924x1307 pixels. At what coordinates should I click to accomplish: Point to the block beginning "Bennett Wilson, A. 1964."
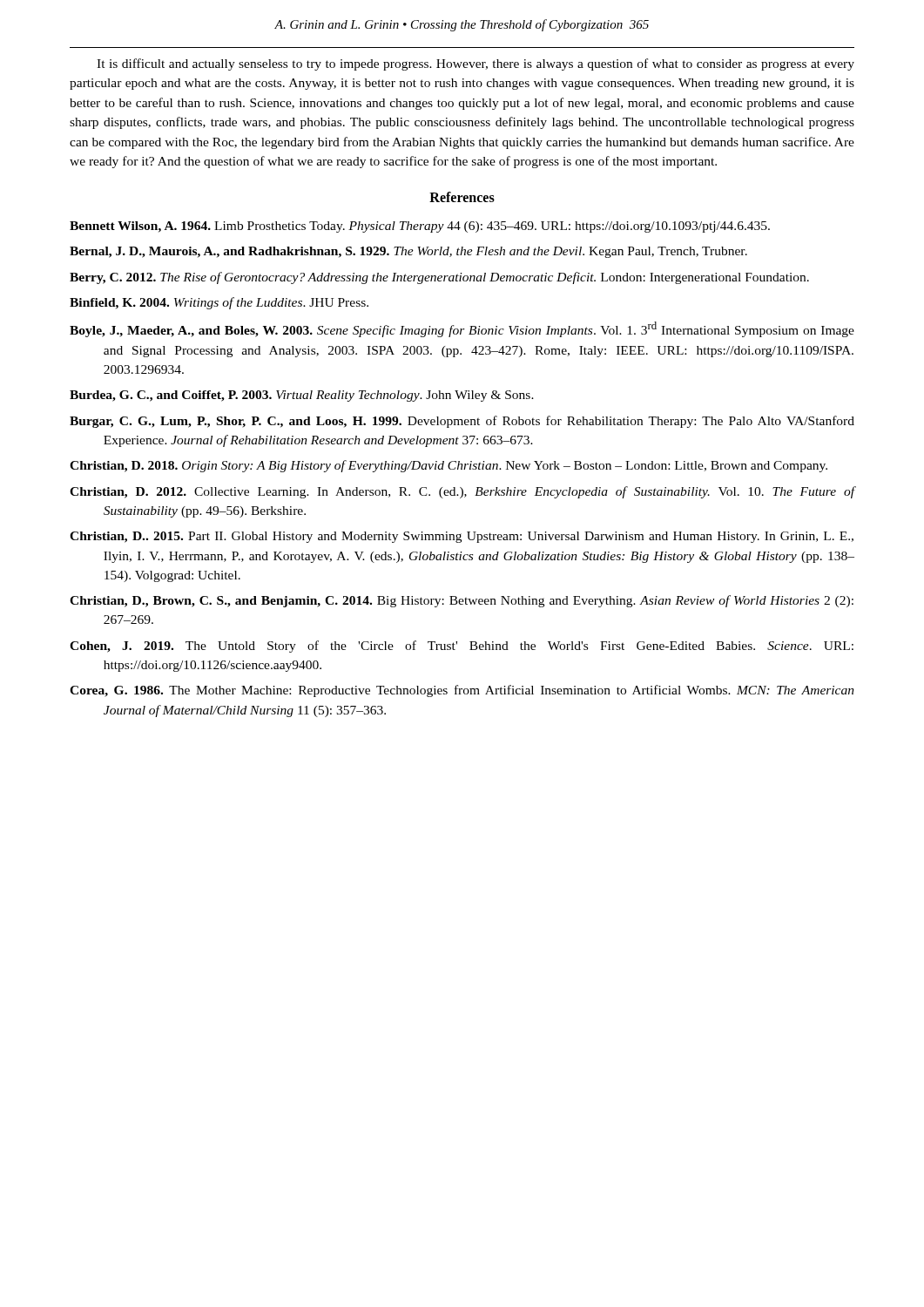point(420,225)
